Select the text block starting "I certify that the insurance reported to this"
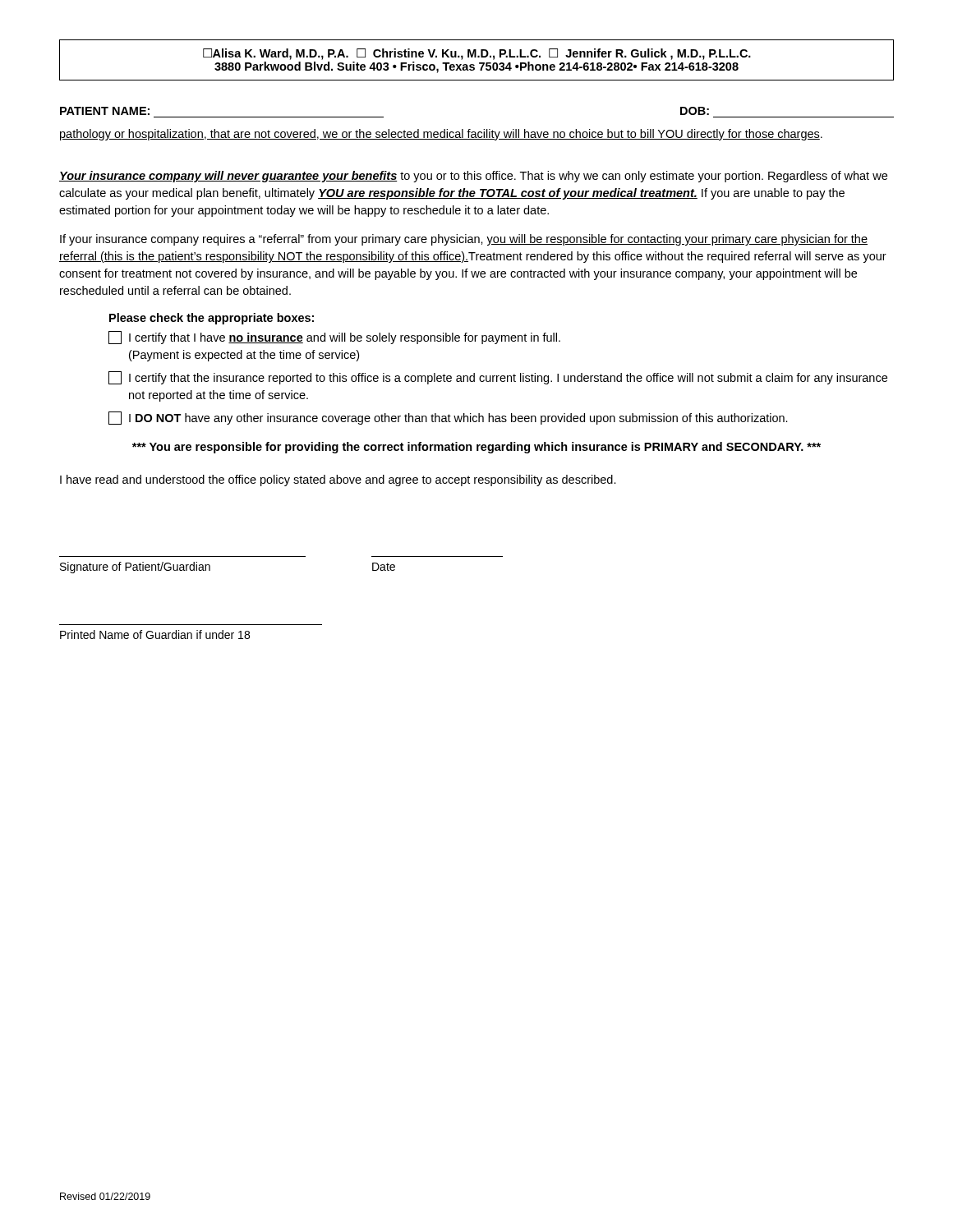The width and height of the screenshot is (953, 1232). tap(501, 387)
